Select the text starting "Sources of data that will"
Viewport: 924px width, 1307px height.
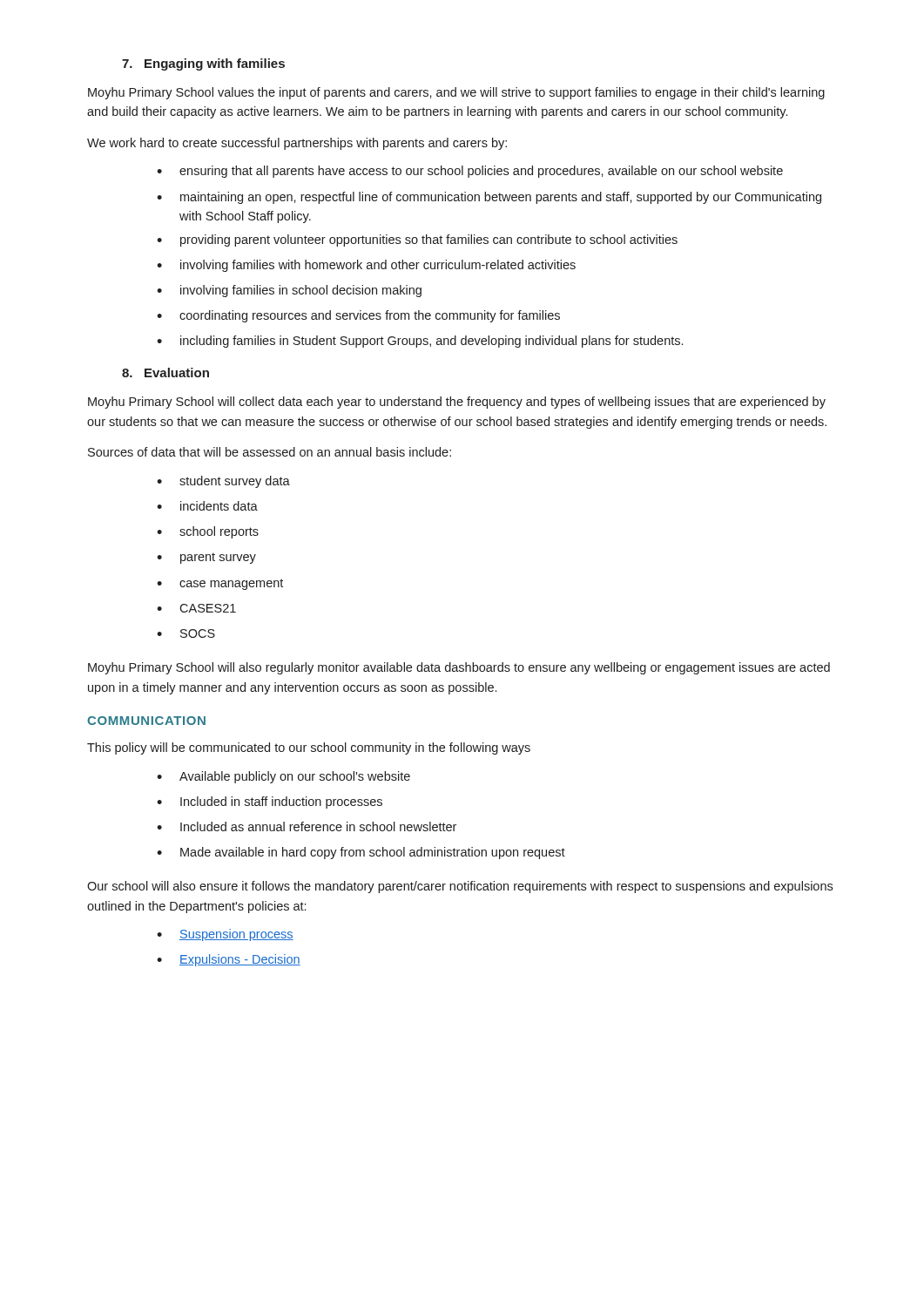point(270,453)
